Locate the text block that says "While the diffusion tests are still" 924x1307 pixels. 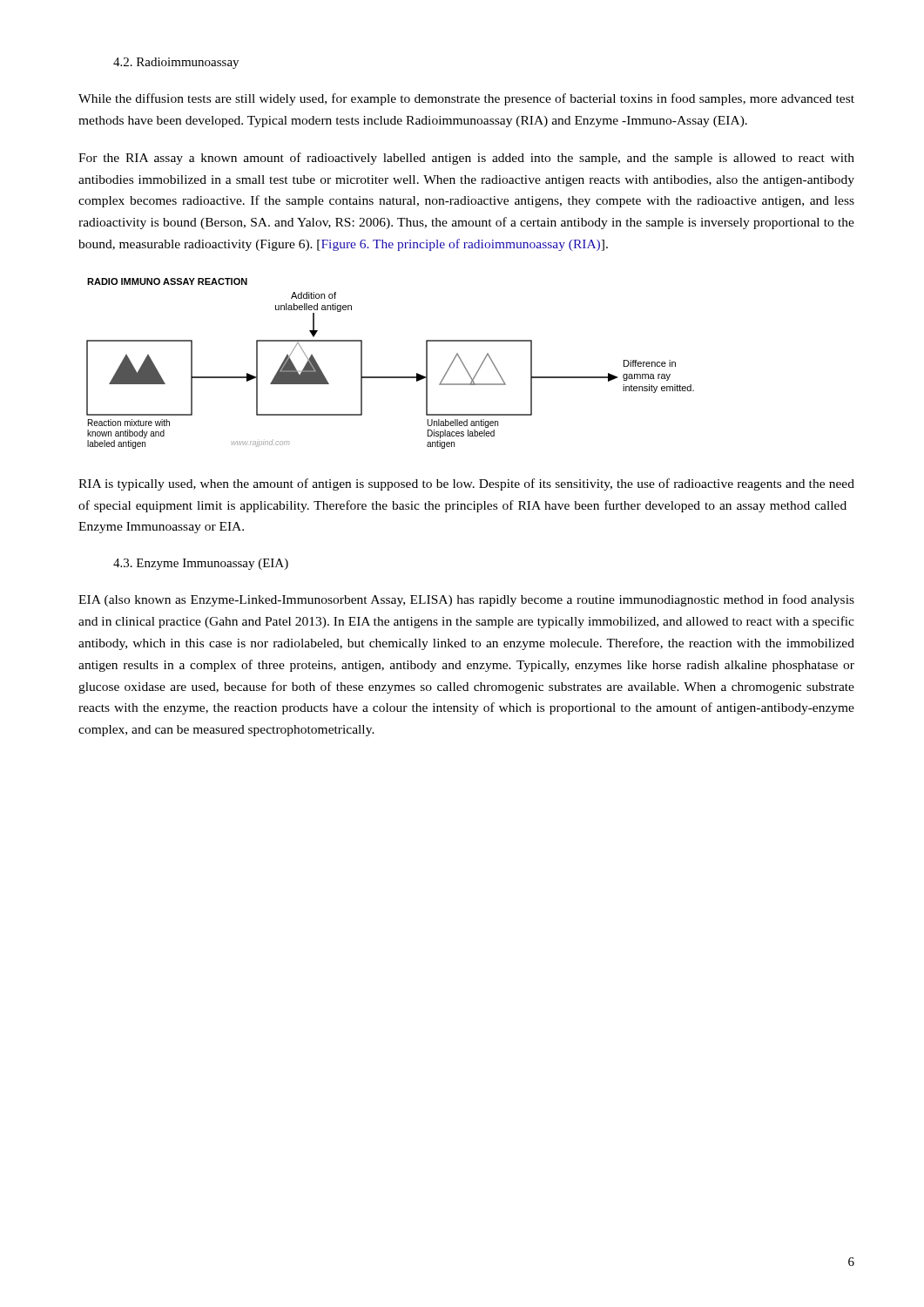coord(466,109)
